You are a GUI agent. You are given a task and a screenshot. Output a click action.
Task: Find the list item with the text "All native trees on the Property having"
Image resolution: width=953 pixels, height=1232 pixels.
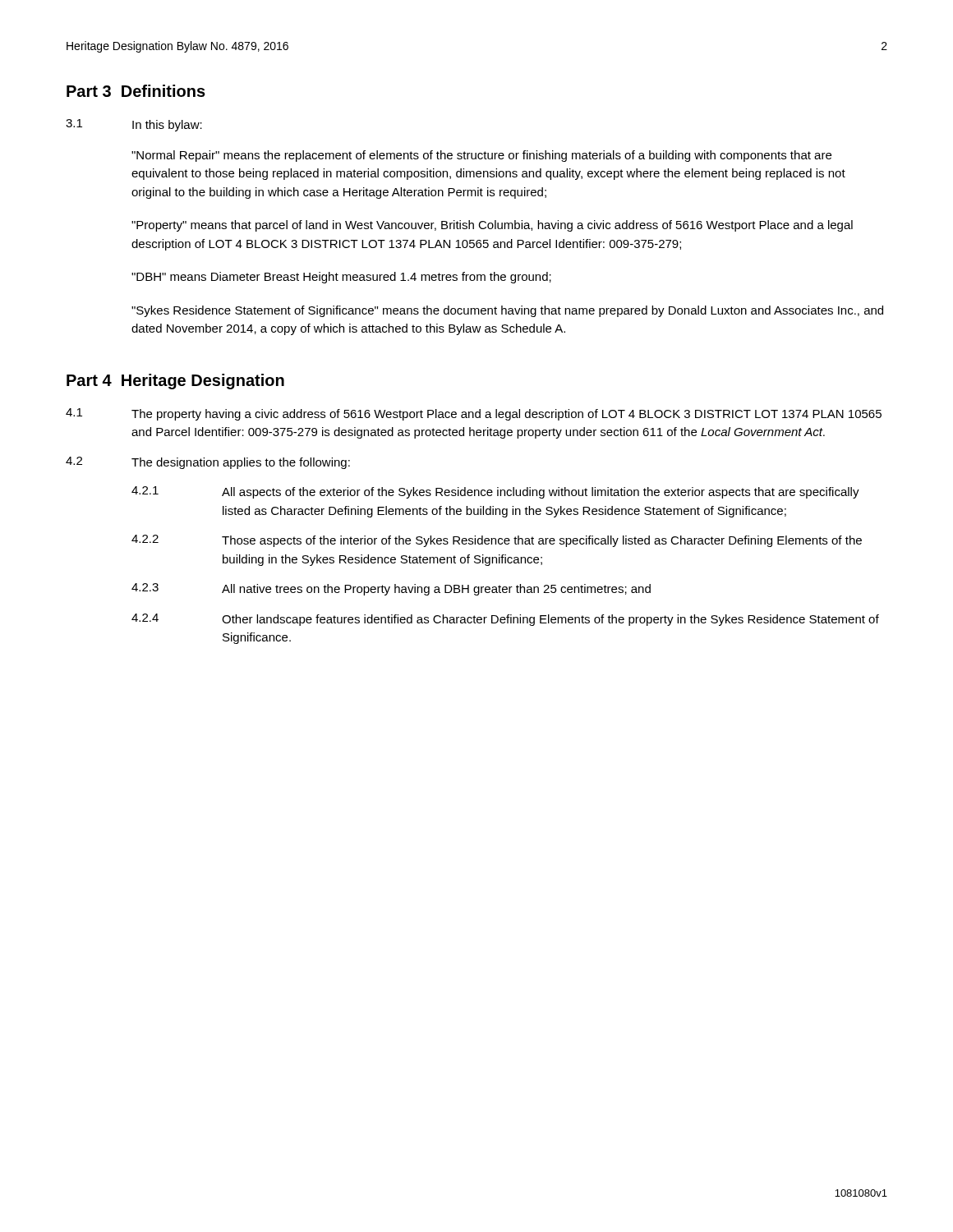click(437, 588)
